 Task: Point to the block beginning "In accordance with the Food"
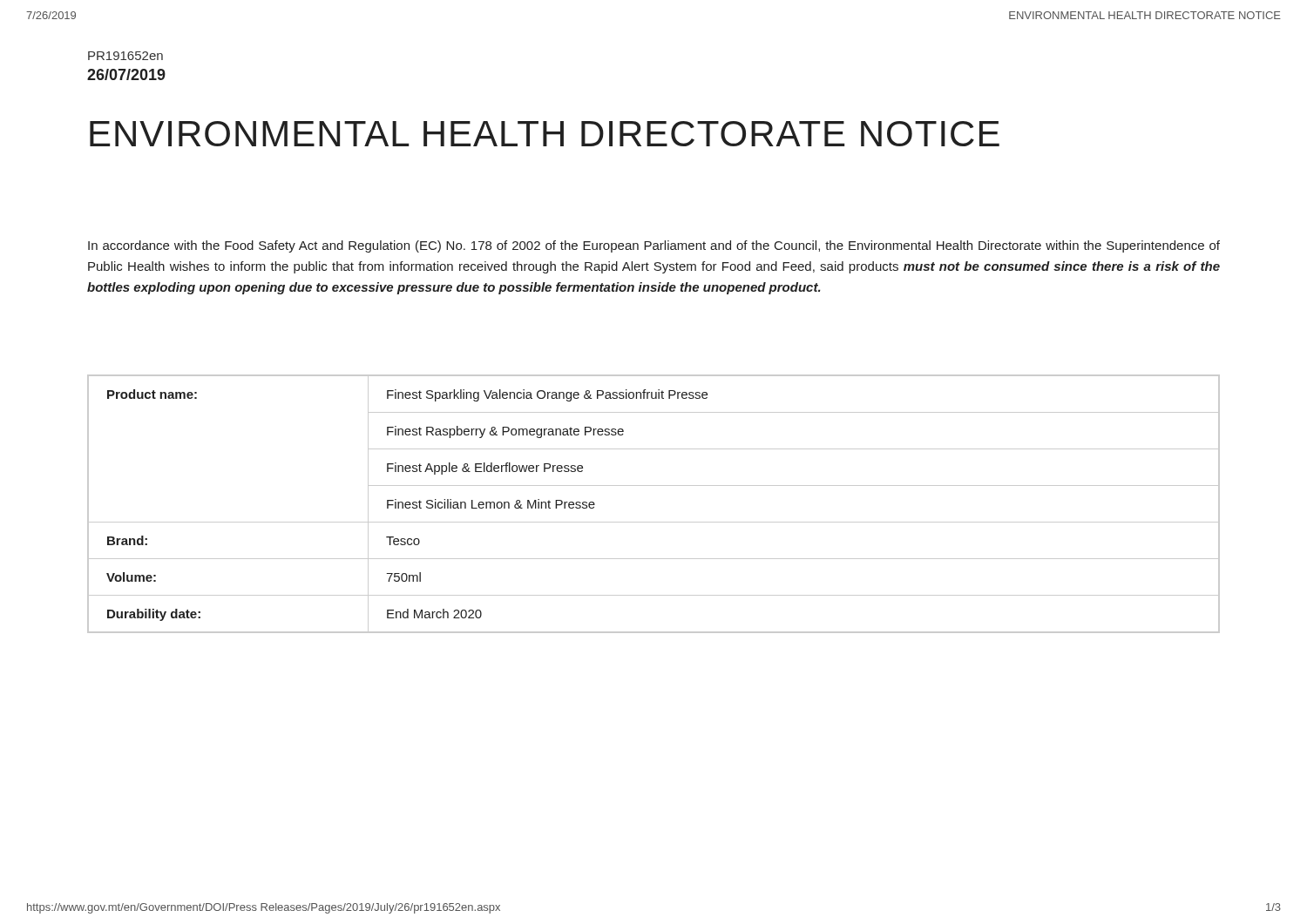point(654,266)
